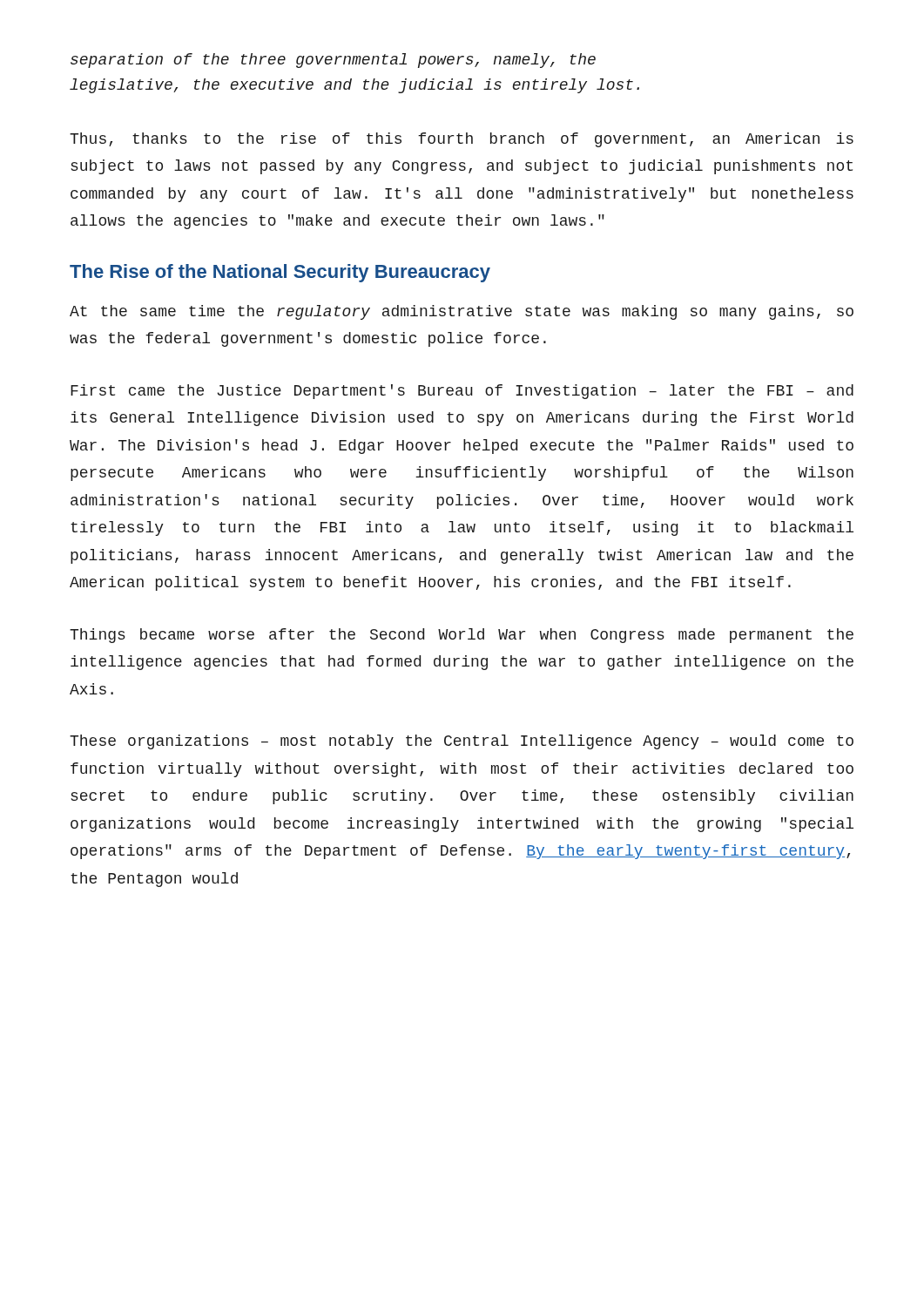Click the passage that begins "At the same time the regulatory administrative state"
Image resolution: width=924 pixels, height=1307 pixels.
(462, 326)
